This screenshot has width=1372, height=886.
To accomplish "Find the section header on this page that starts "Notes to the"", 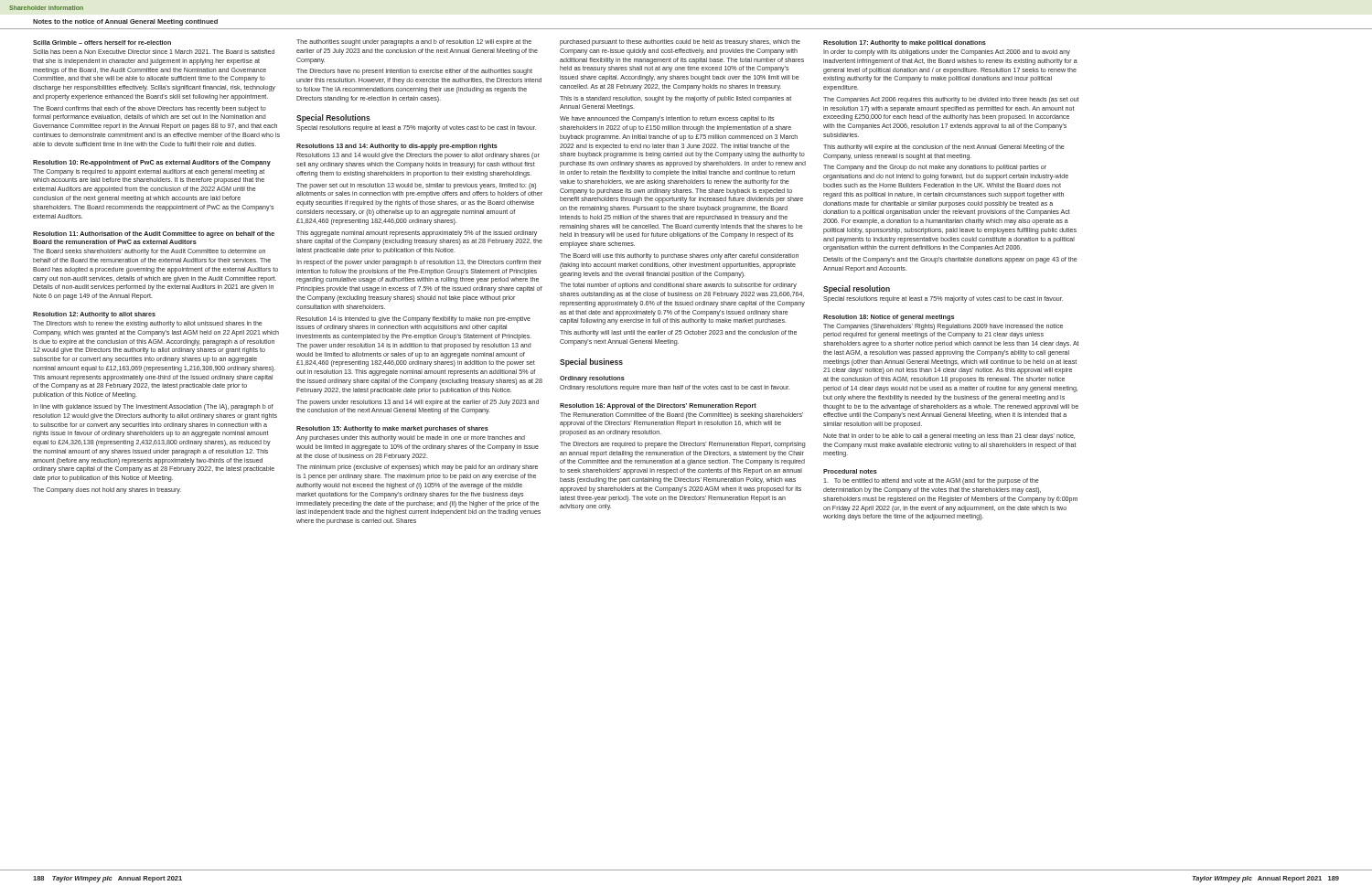I will pyautogui.click(x=125, y=21).
